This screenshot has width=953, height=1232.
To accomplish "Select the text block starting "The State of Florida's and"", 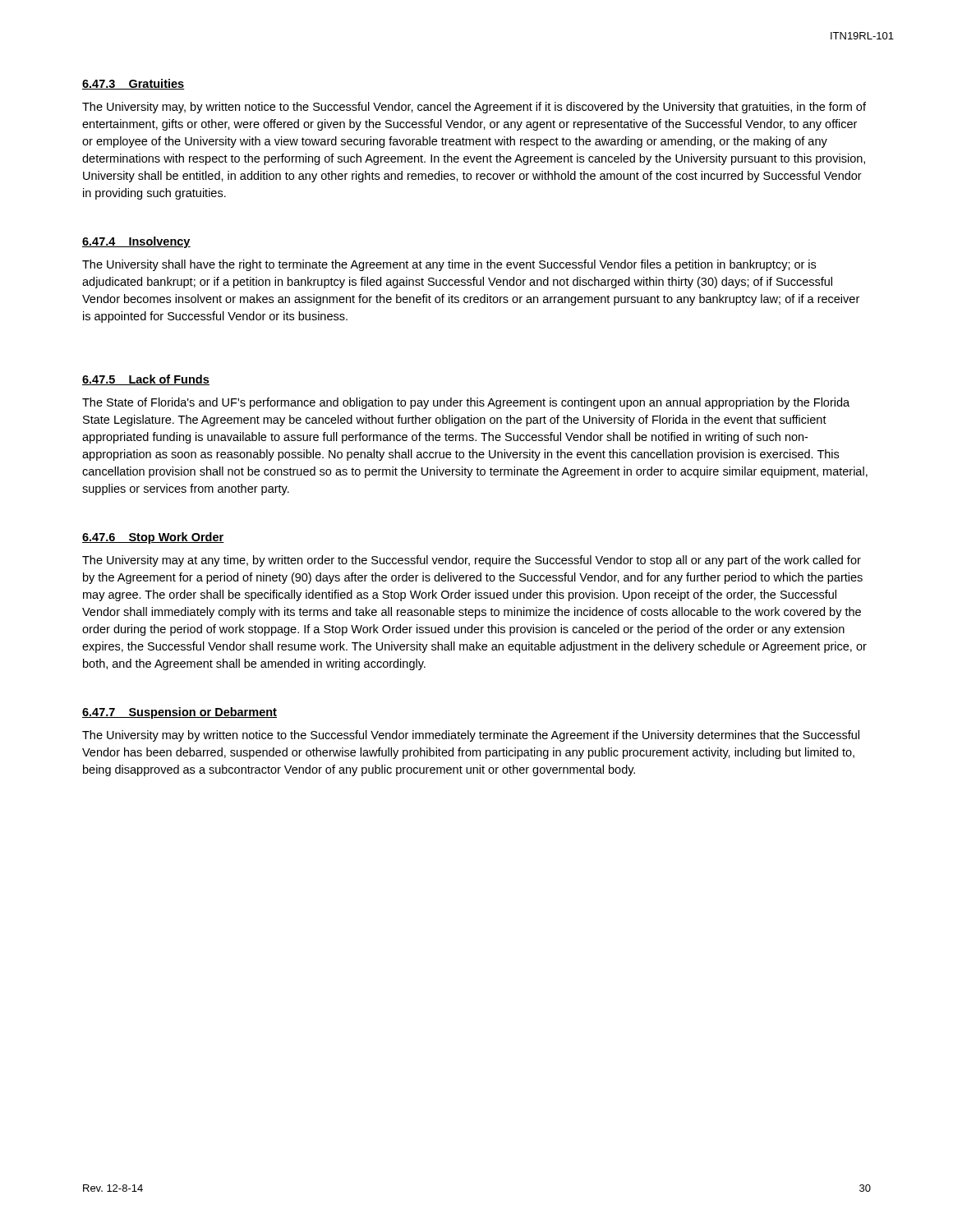I will coord(475,446).
